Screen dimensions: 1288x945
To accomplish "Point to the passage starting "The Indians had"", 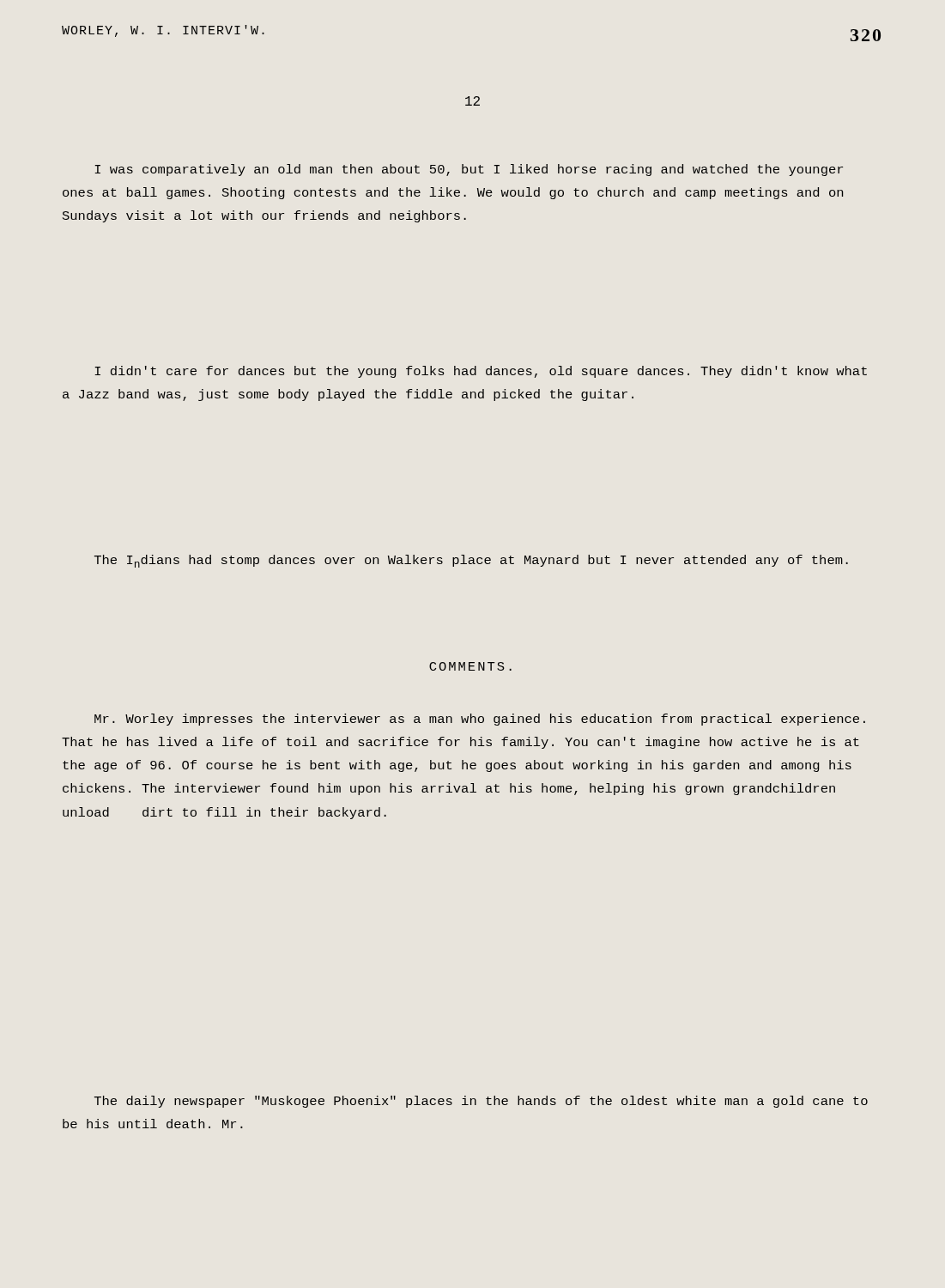I will (456, 562).
